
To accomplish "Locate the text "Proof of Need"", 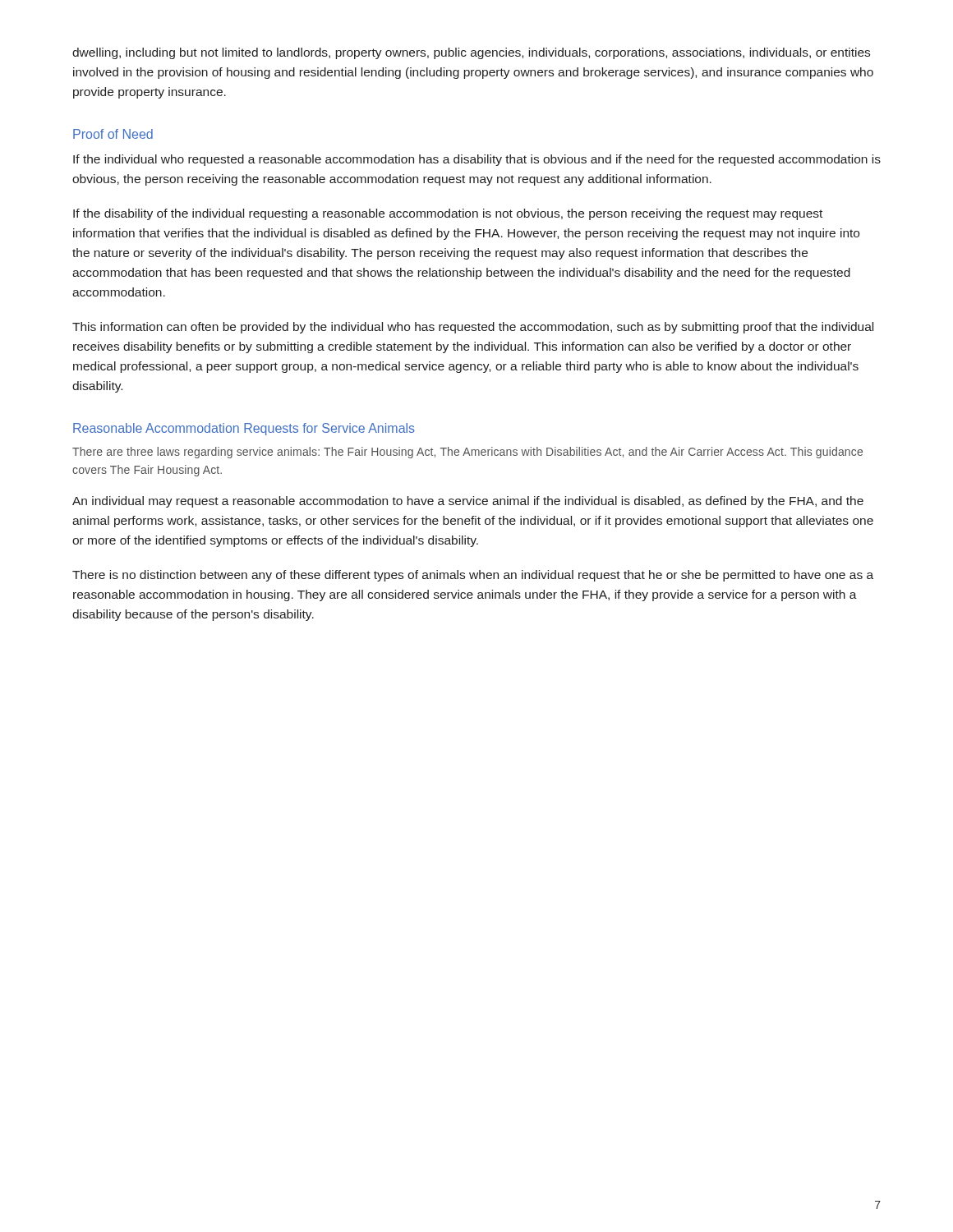I will (x=113, y=134).
